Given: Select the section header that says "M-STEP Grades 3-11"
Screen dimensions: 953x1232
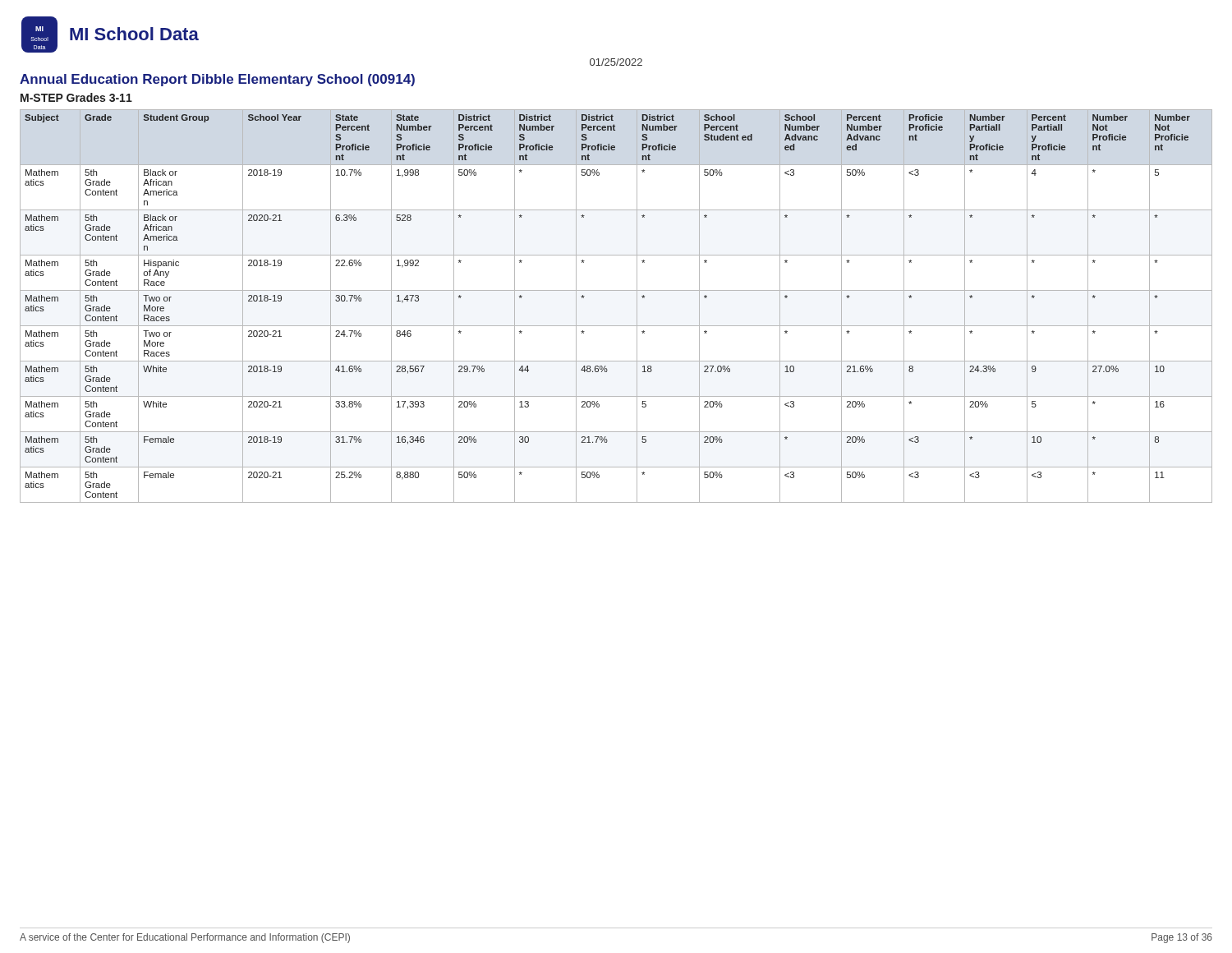Looking at the screenshot, I should coord(76,98).
